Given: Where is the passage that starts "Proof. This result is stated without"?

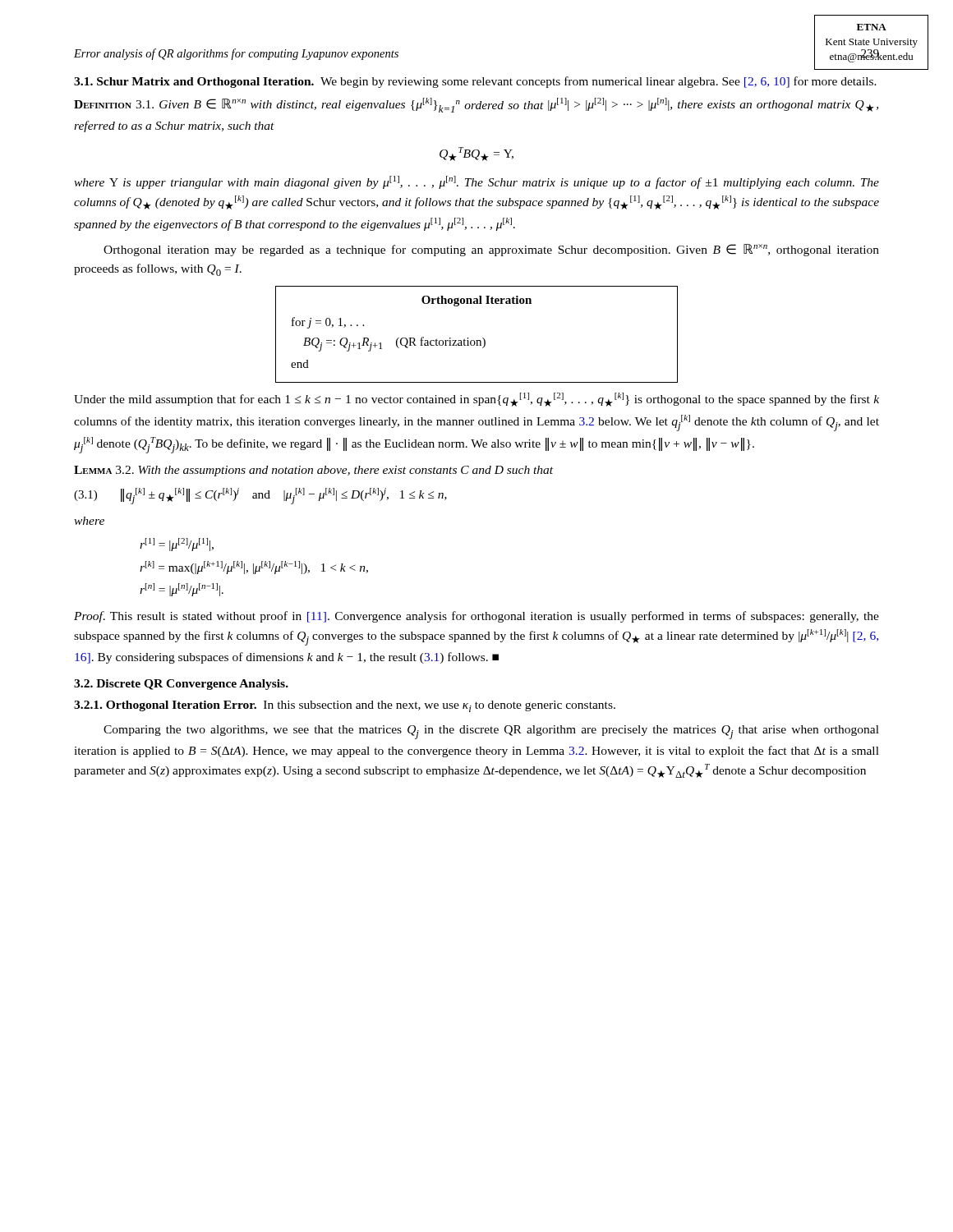Looking at the screenshot, I should click(x=476, y=636).
